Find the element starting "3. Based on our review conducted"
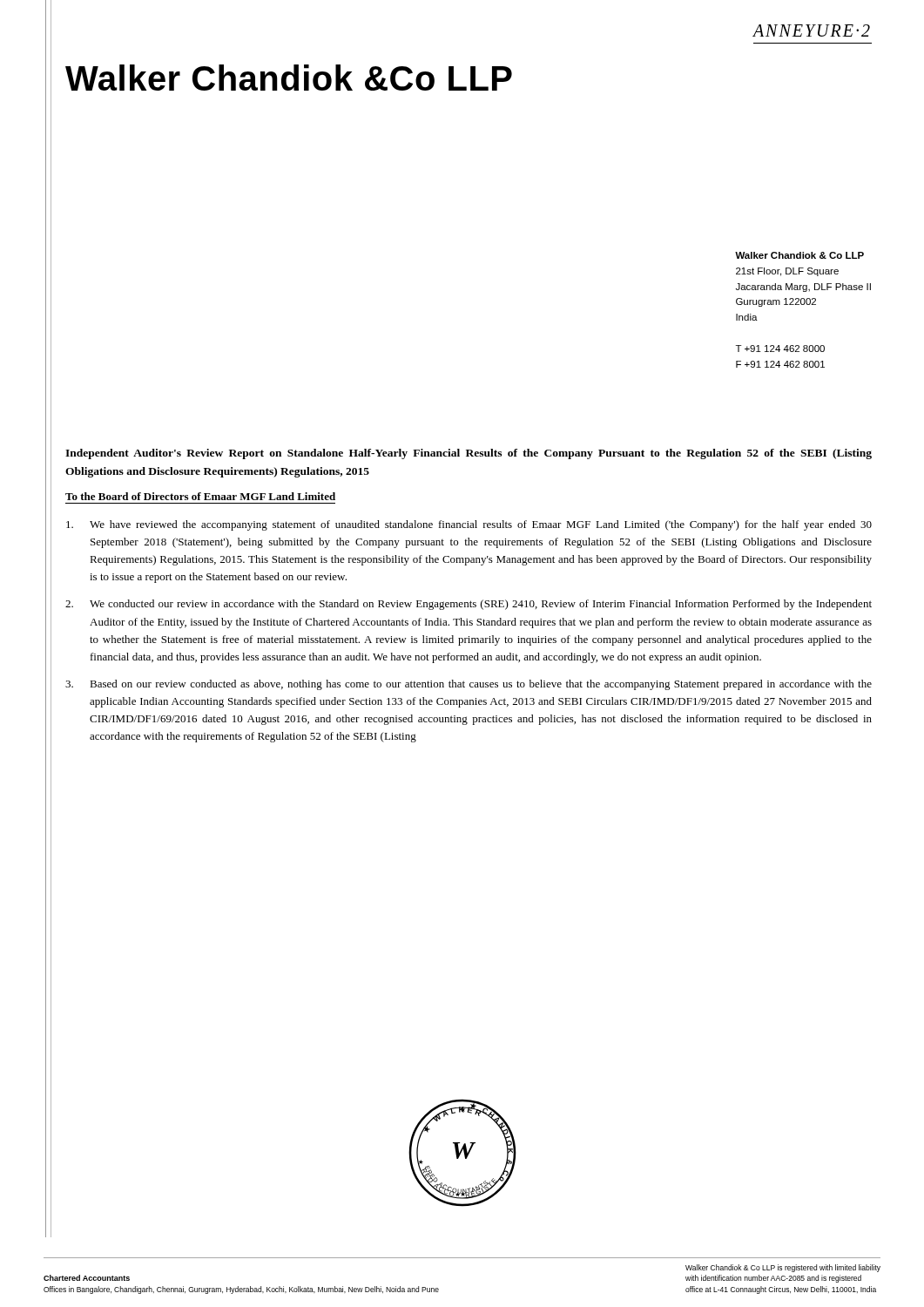This screenshot has height=1307, width=924. pos(469,710)
